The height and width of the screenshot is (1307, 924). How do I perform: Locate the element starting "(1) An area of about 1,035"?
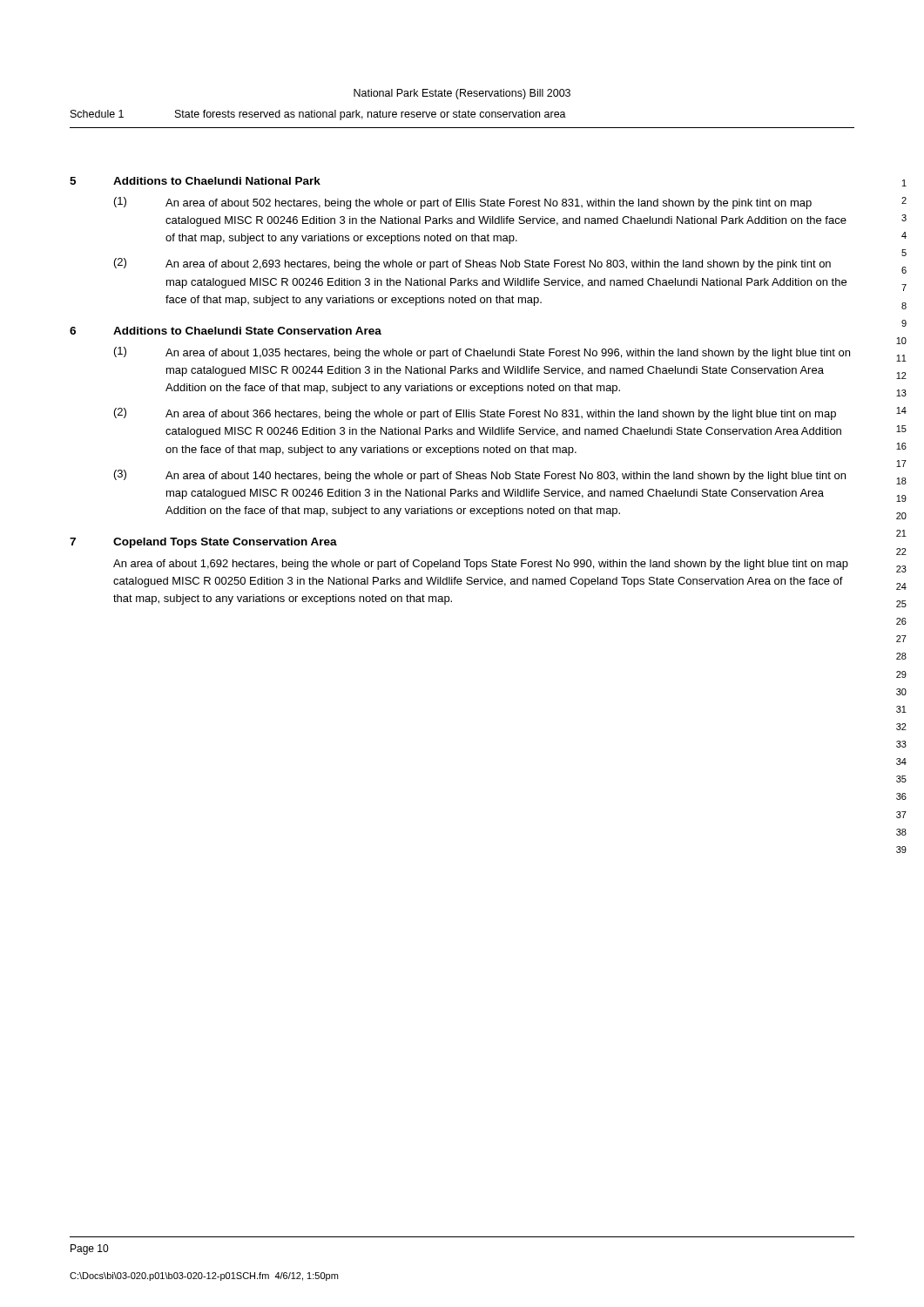pos(484,370)
